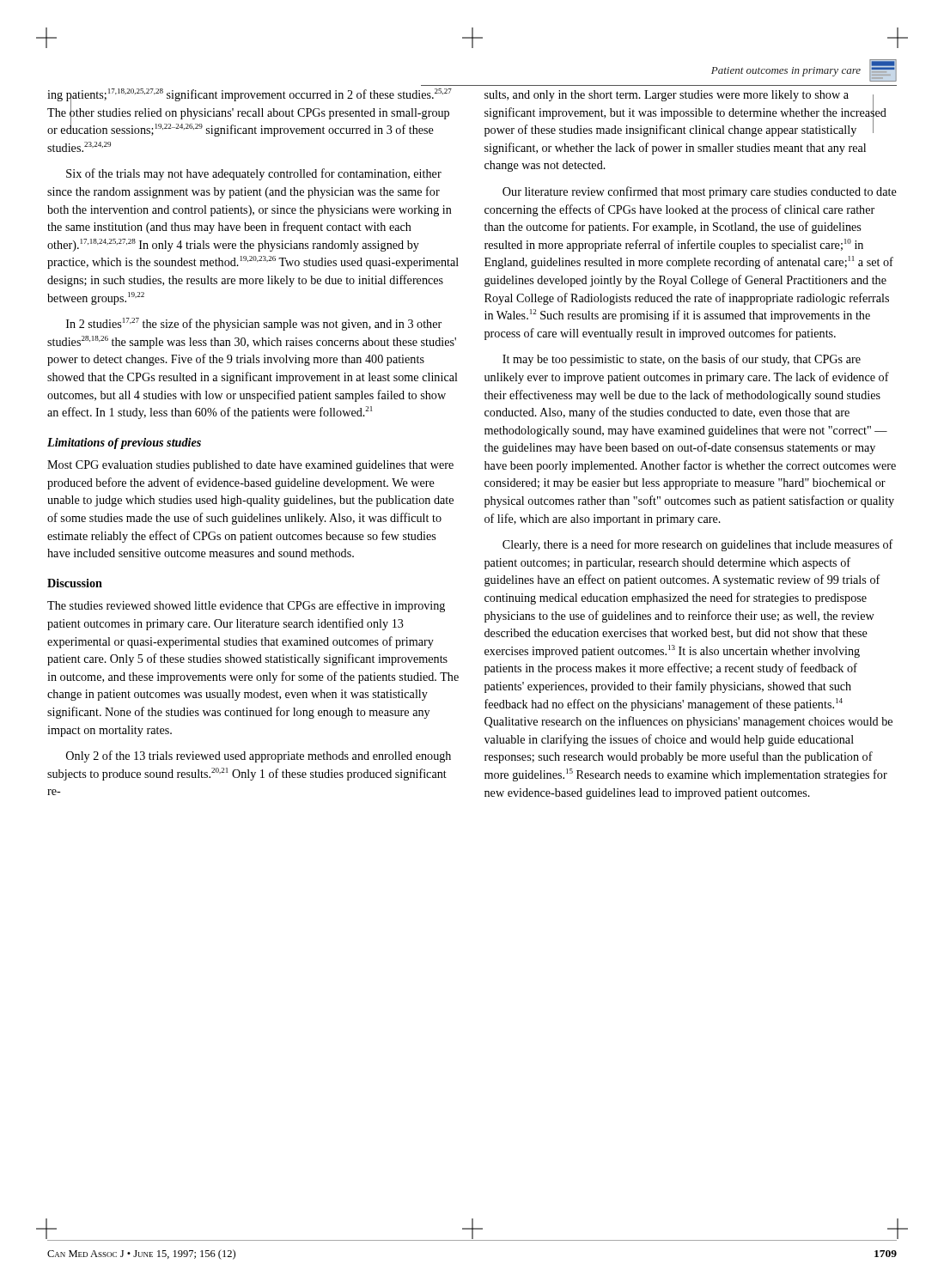This screenshot has height=1288, width=944.
Task: Point to the region starting "ing patients;17,18,20,25,27,28 significant improvement occurred in"
Action: tap(254, 254)
